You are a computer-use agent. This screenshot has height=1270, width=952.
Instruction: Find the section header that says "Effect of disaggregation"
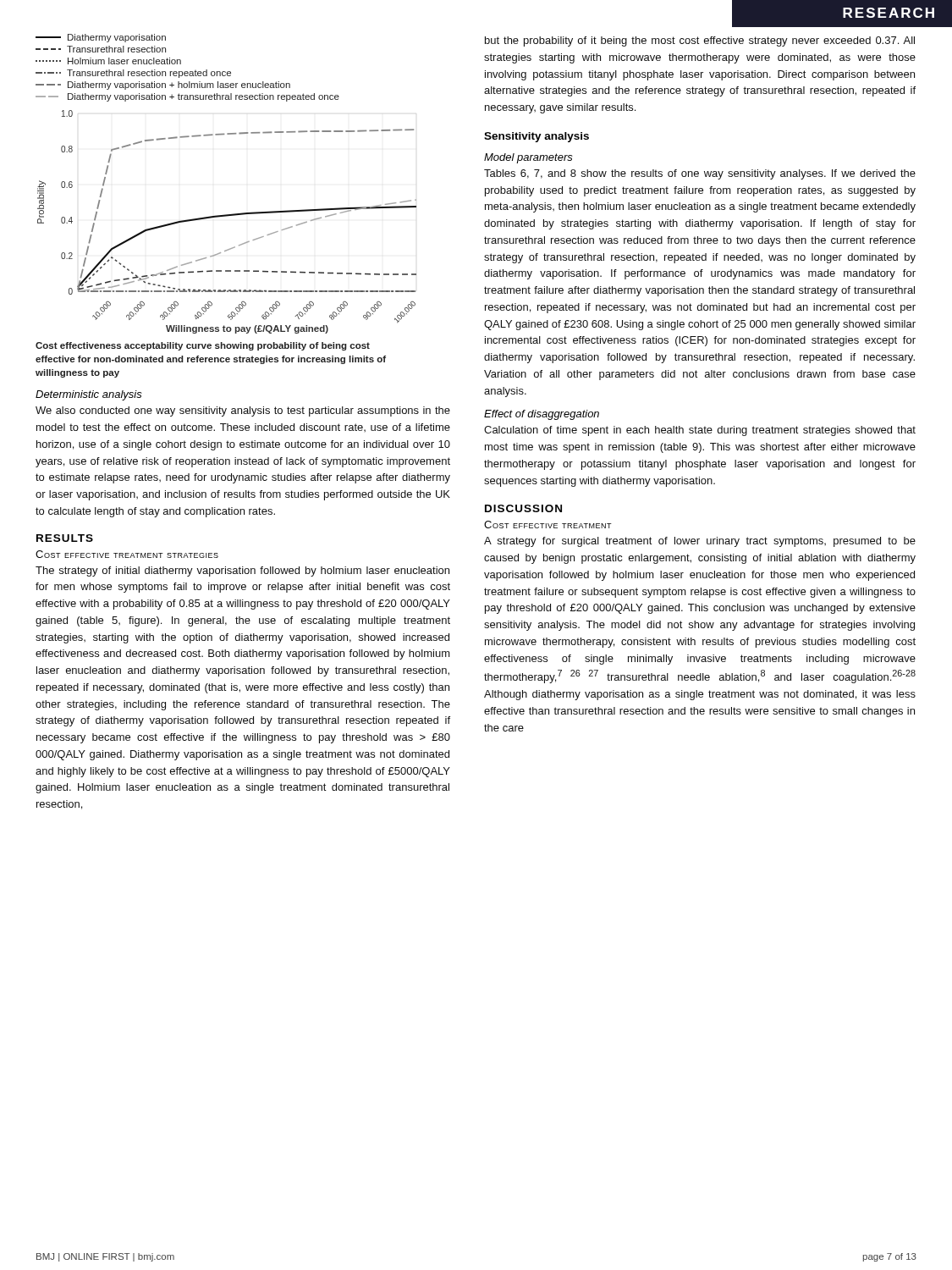[x=542, y=414]
